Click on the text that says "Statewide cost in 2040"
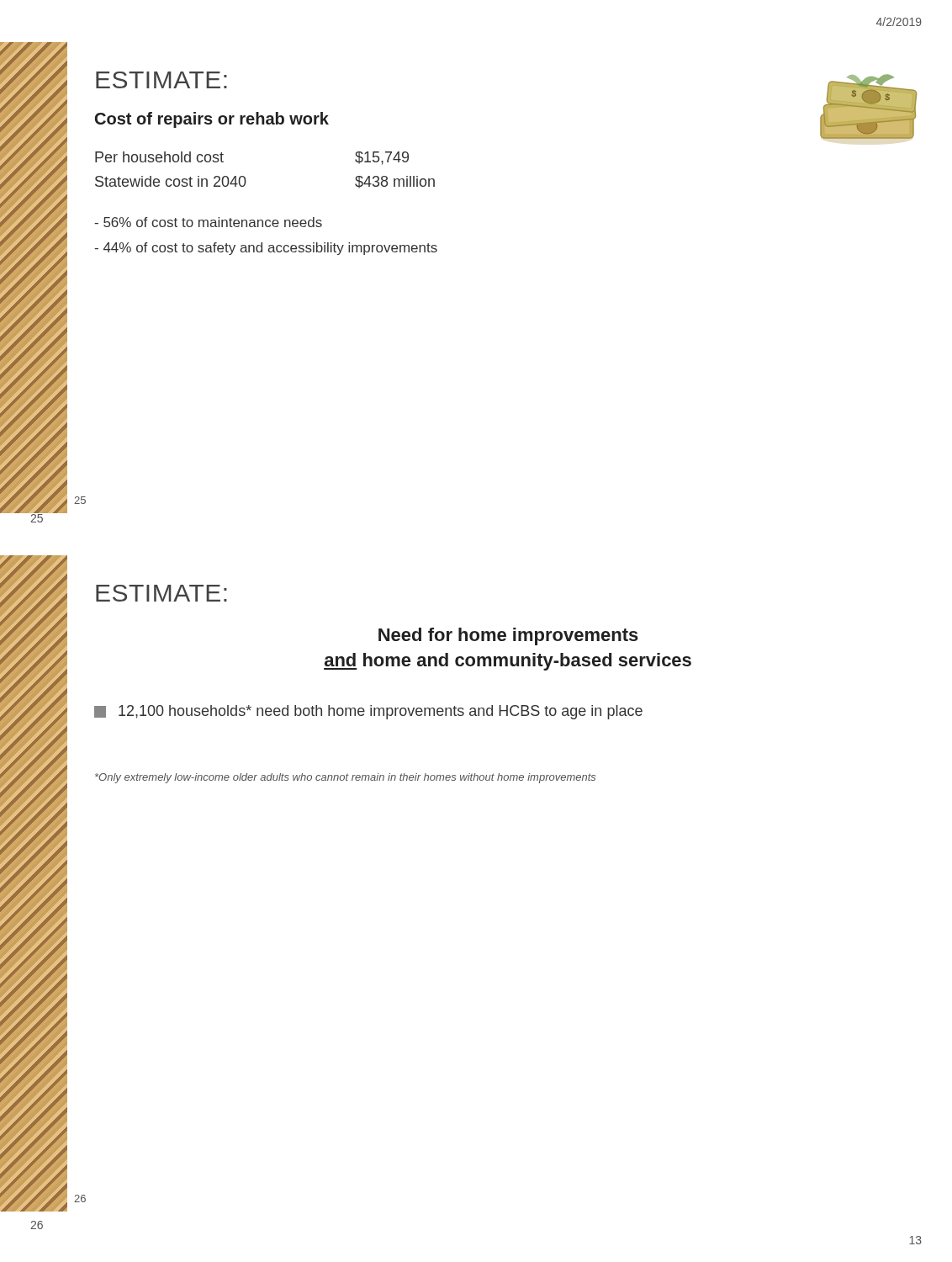 [x=170, y=182]
